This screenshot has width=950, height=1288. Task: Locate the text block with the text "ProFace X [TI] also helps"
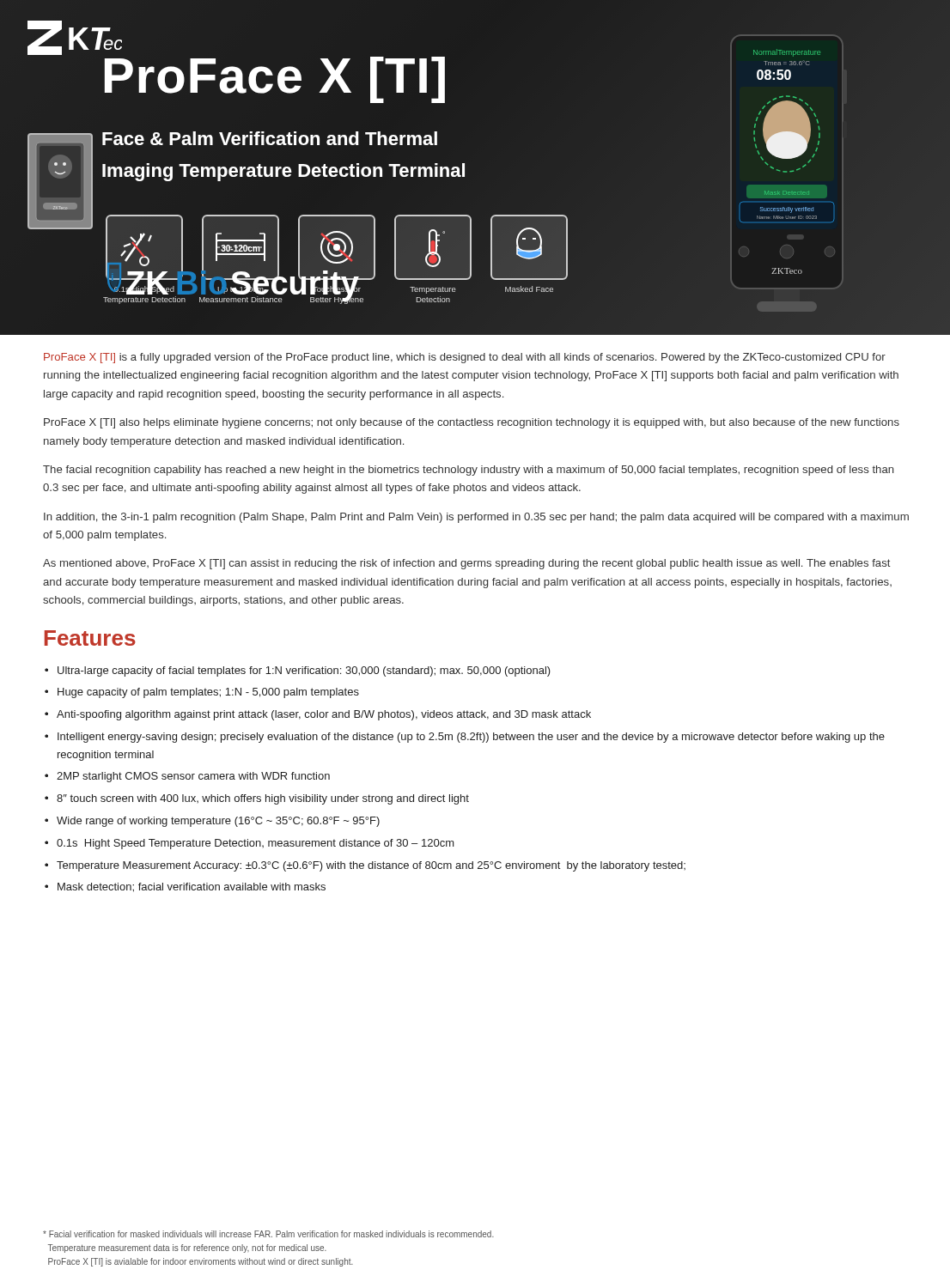(x=471, y=431)
